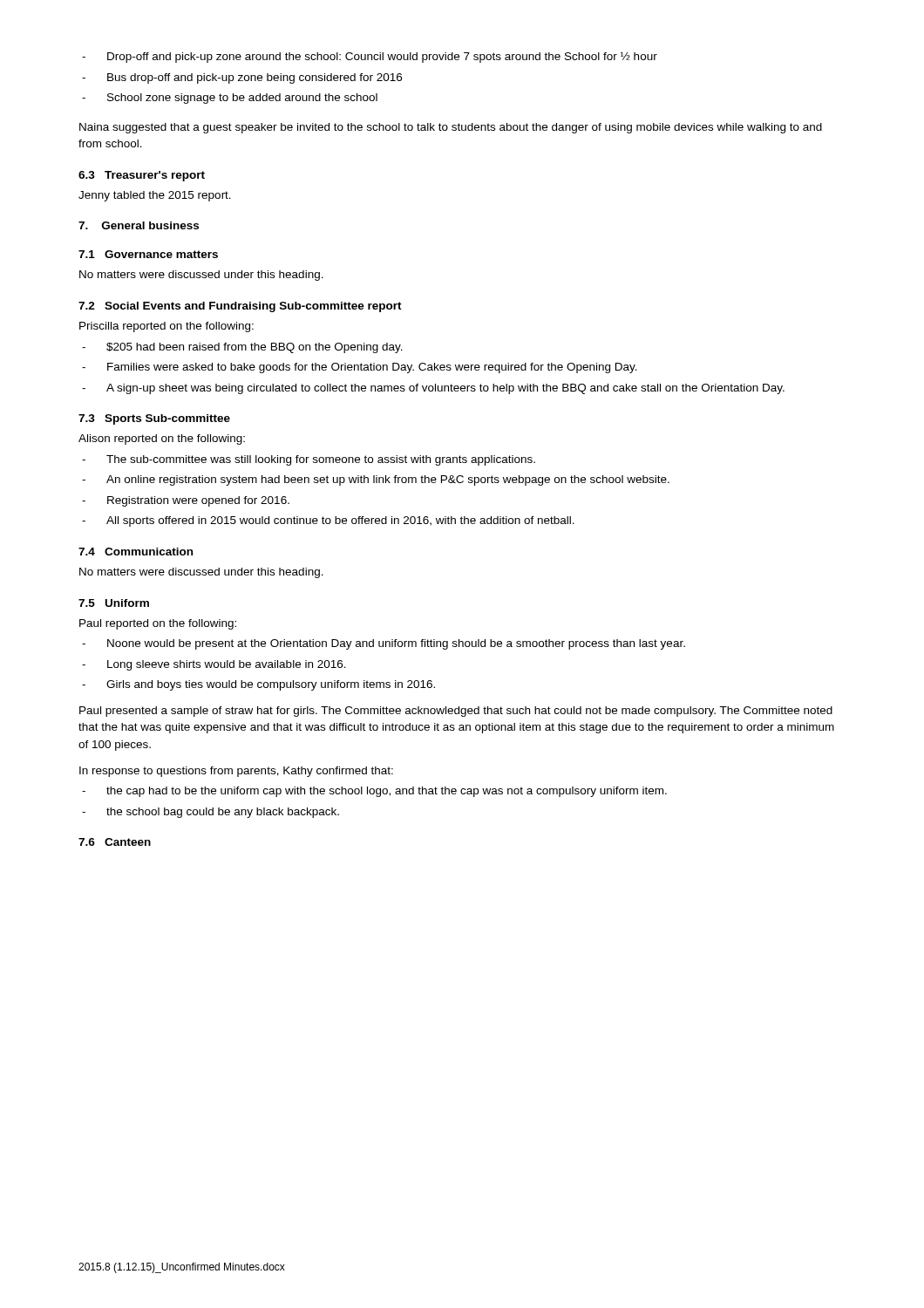Find the section header that says "7.3 Sports Sub-committee"
The height and width of the screenshot is (1308, 924).
pyautogui.click(x=154, y=418)
